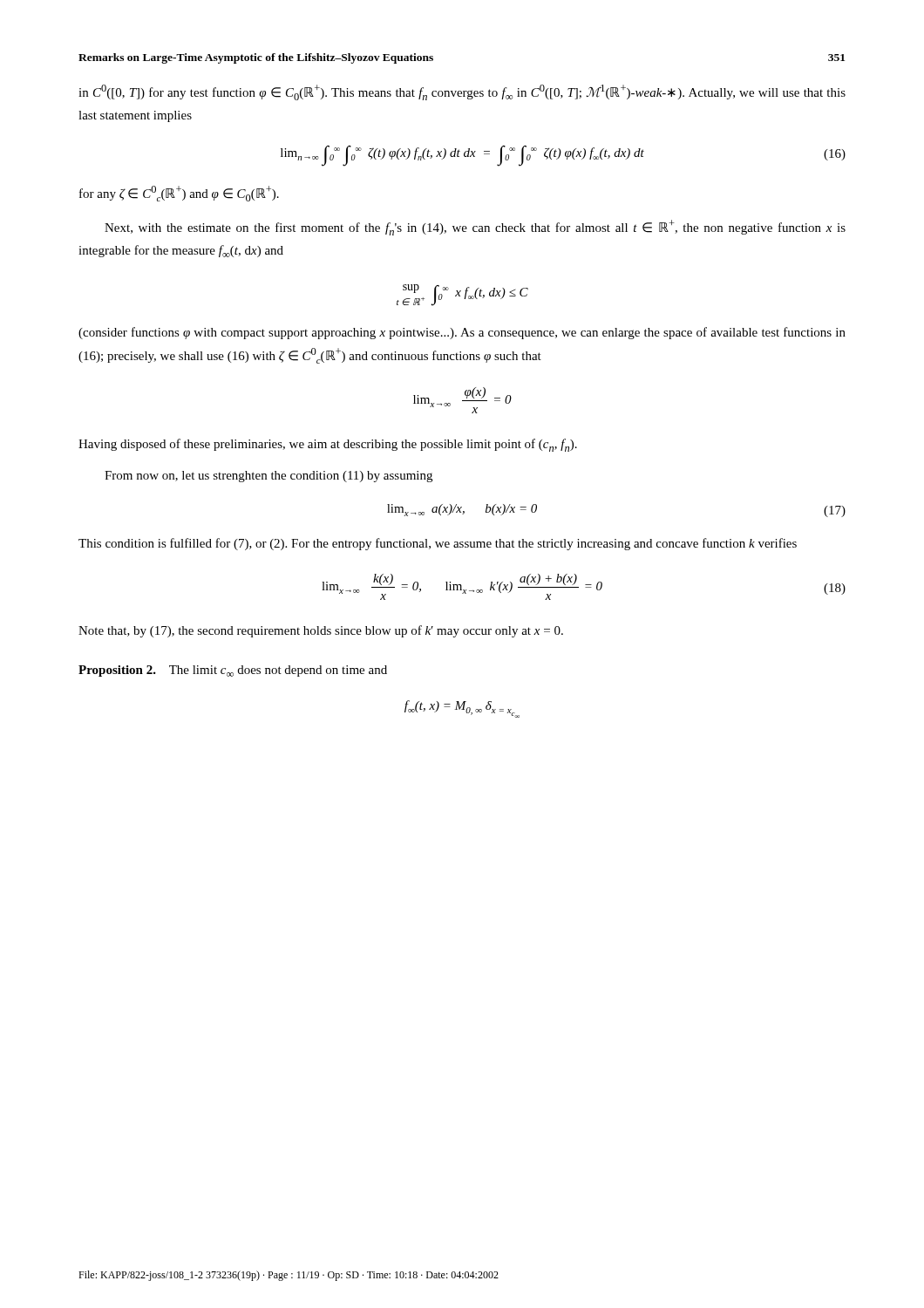This screenshot has height=1308, width=924.
Task: Locate the block of text that opens with "Note that, by (17),"
Action: tap(462, 631)
